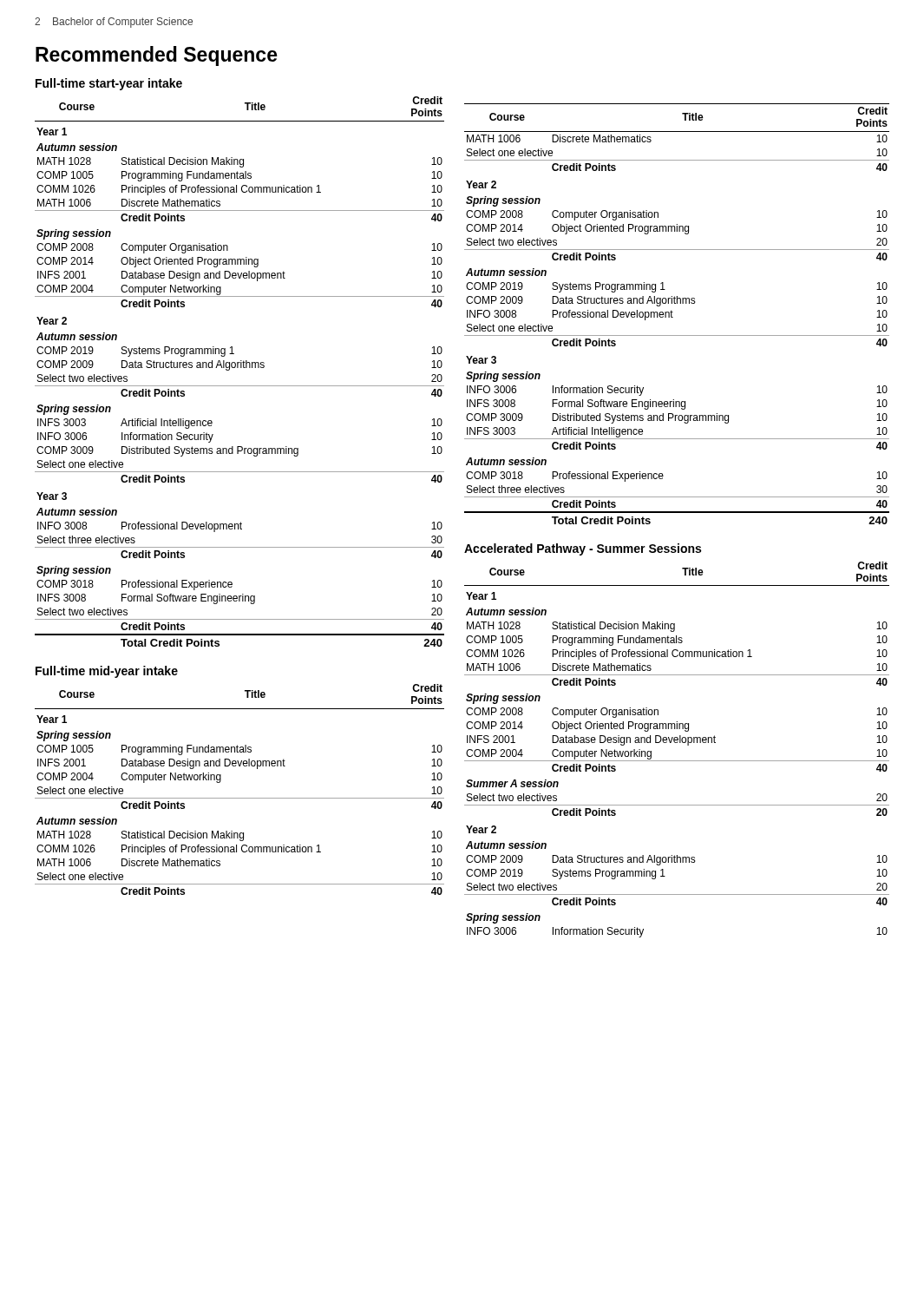The width and height of the screenshot is (924, 1302).
Task: Locate the passage starting "Recommended Sequence"
Action: tap(156, 55)
